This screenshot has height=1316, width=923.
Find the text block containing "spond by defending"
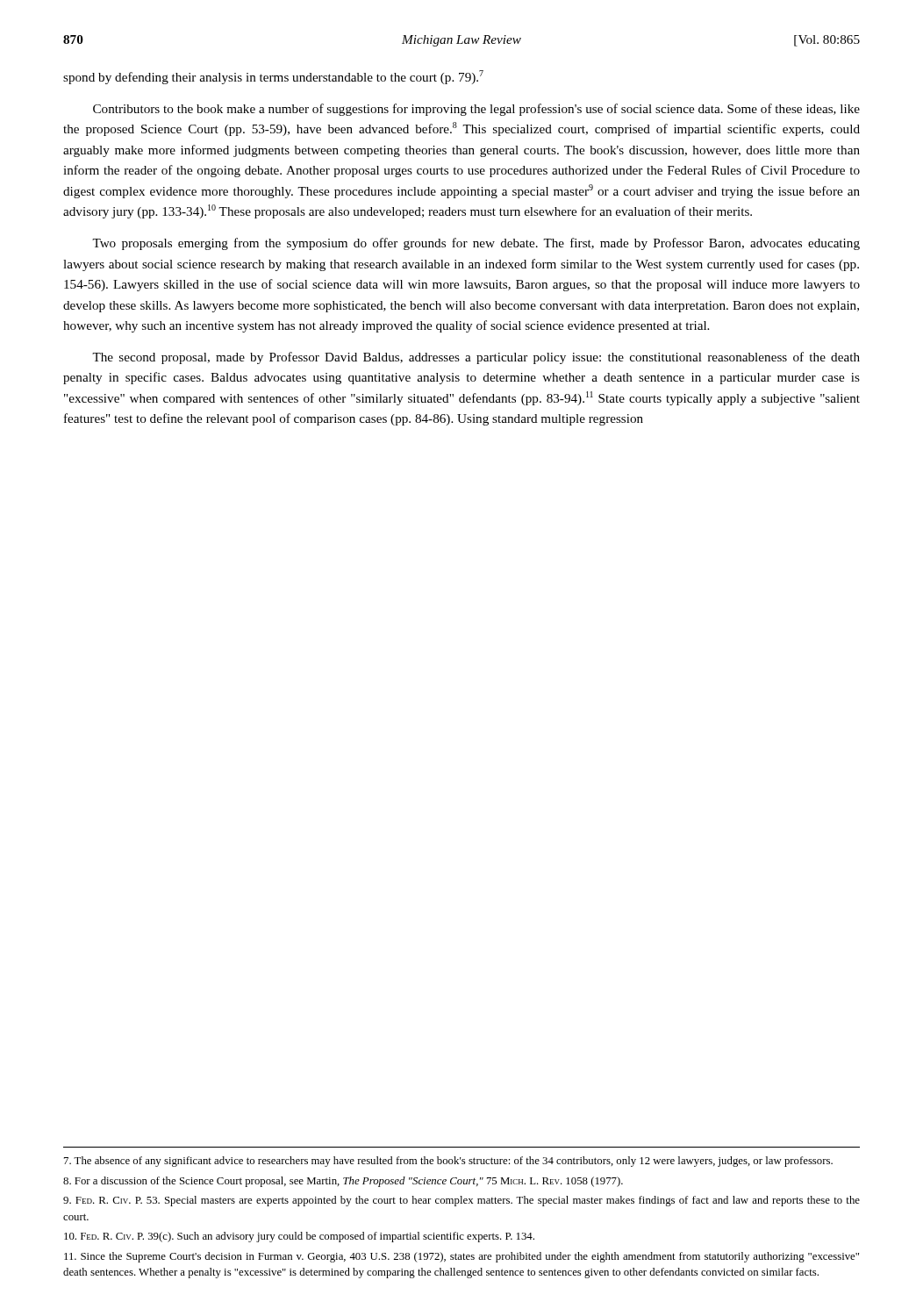[462, 77]
